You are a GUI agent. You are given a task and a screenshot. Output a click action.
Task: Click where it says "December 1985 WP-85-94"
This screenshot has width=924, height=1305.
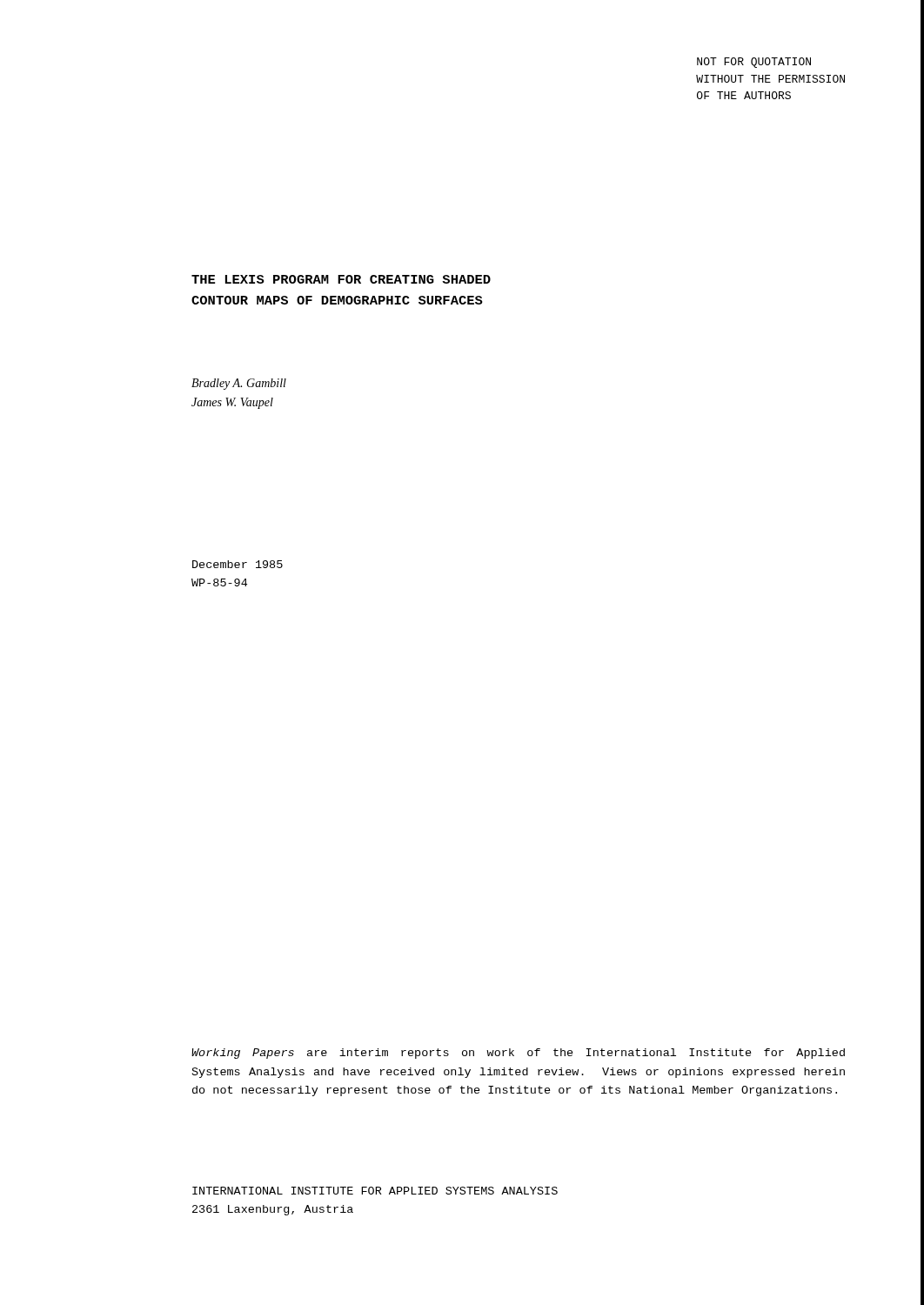237,574
